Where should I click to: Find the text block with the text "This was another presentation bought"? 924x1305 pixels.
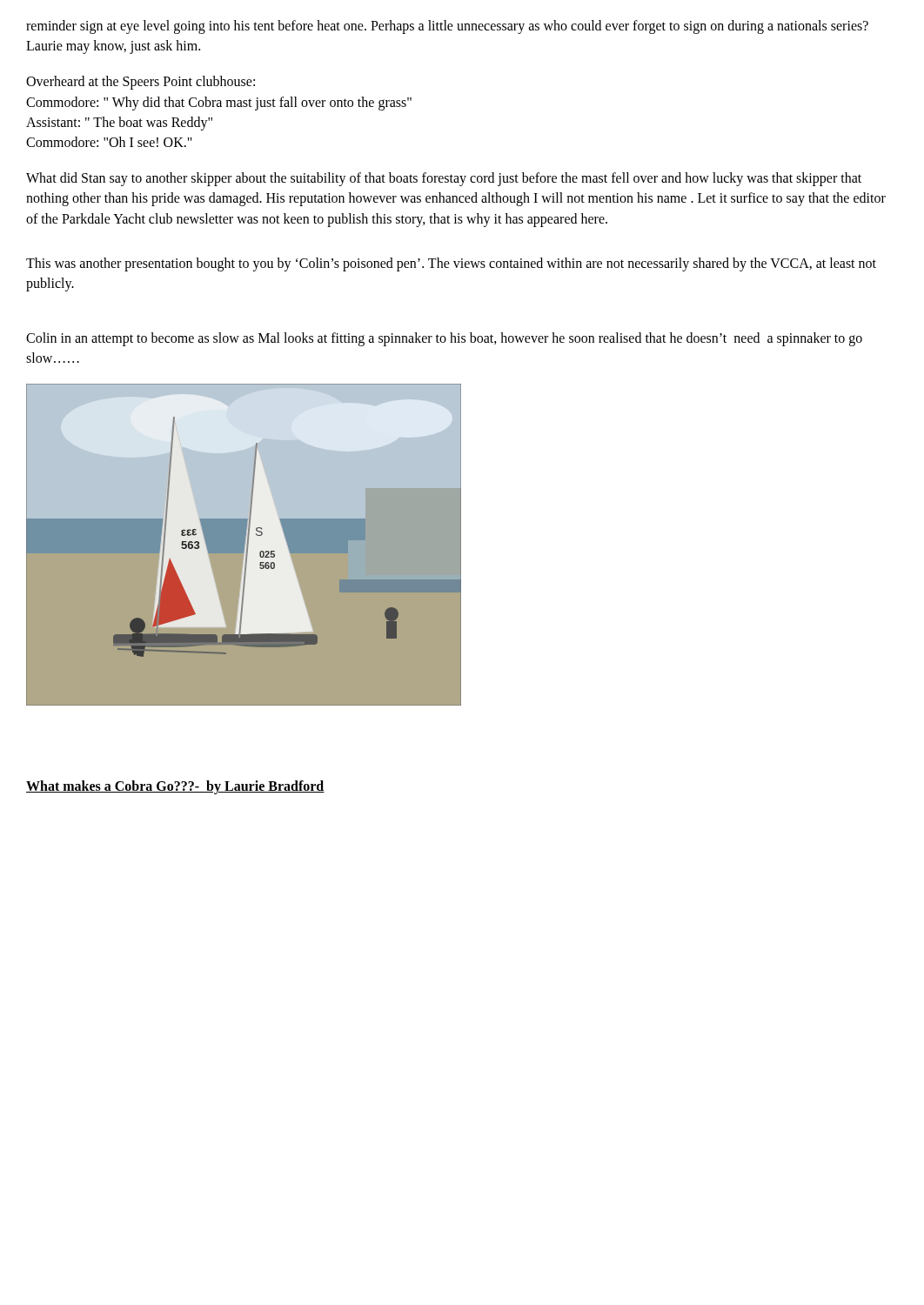coord(451,273)
